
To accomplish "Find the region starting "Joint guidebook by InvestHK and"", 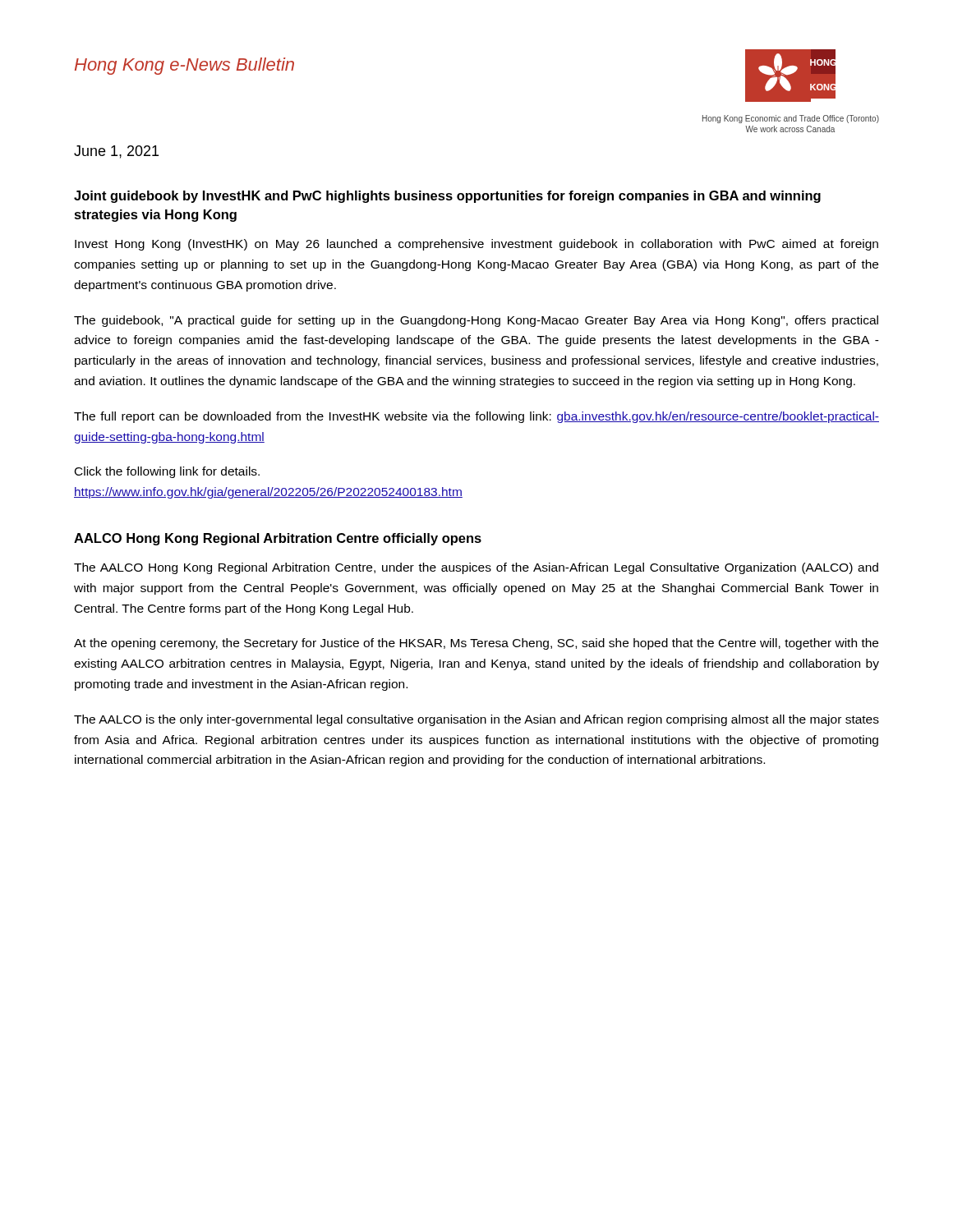I will click(448, 205).
